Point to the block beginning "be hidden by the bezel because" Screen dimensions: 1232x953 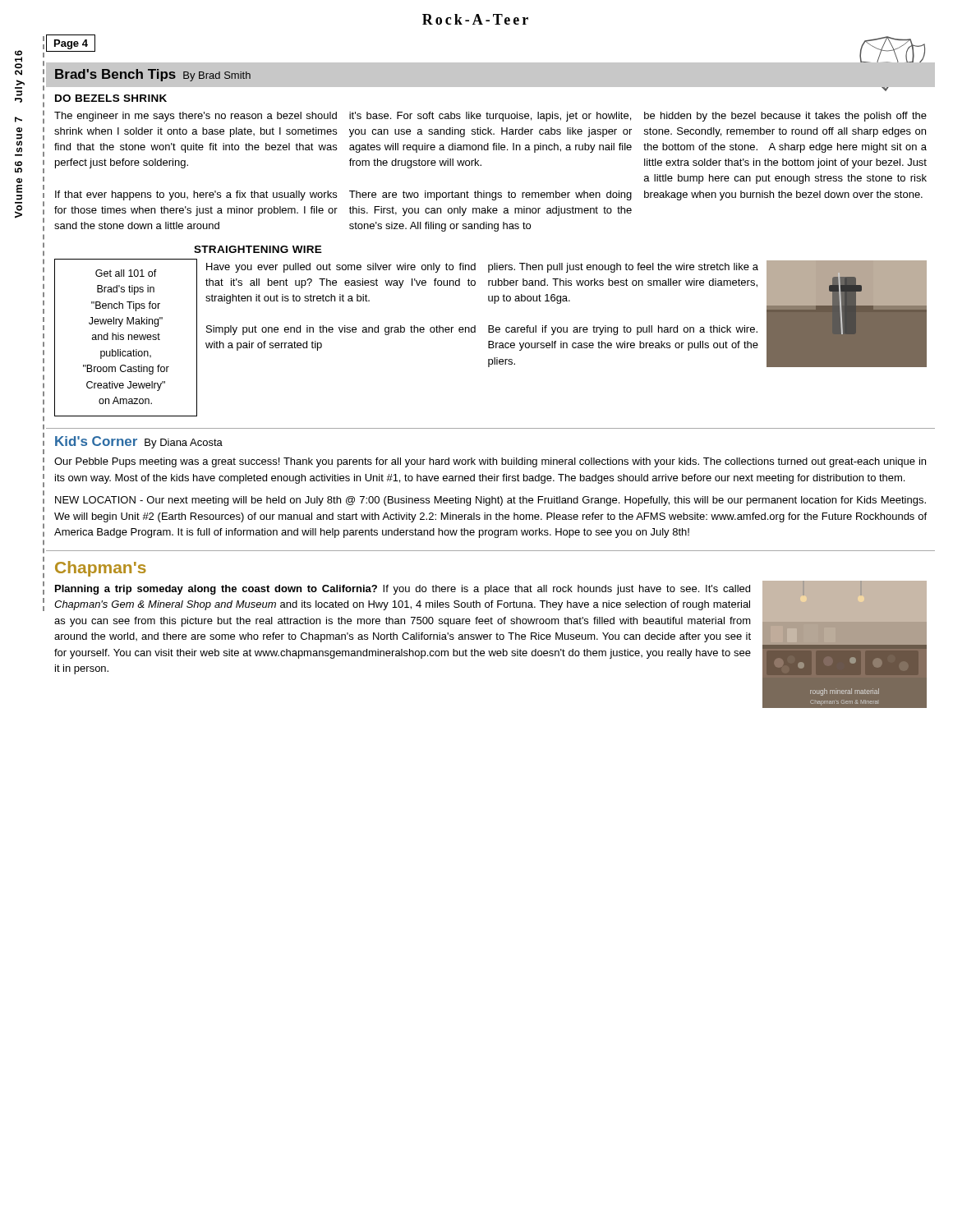785,155
